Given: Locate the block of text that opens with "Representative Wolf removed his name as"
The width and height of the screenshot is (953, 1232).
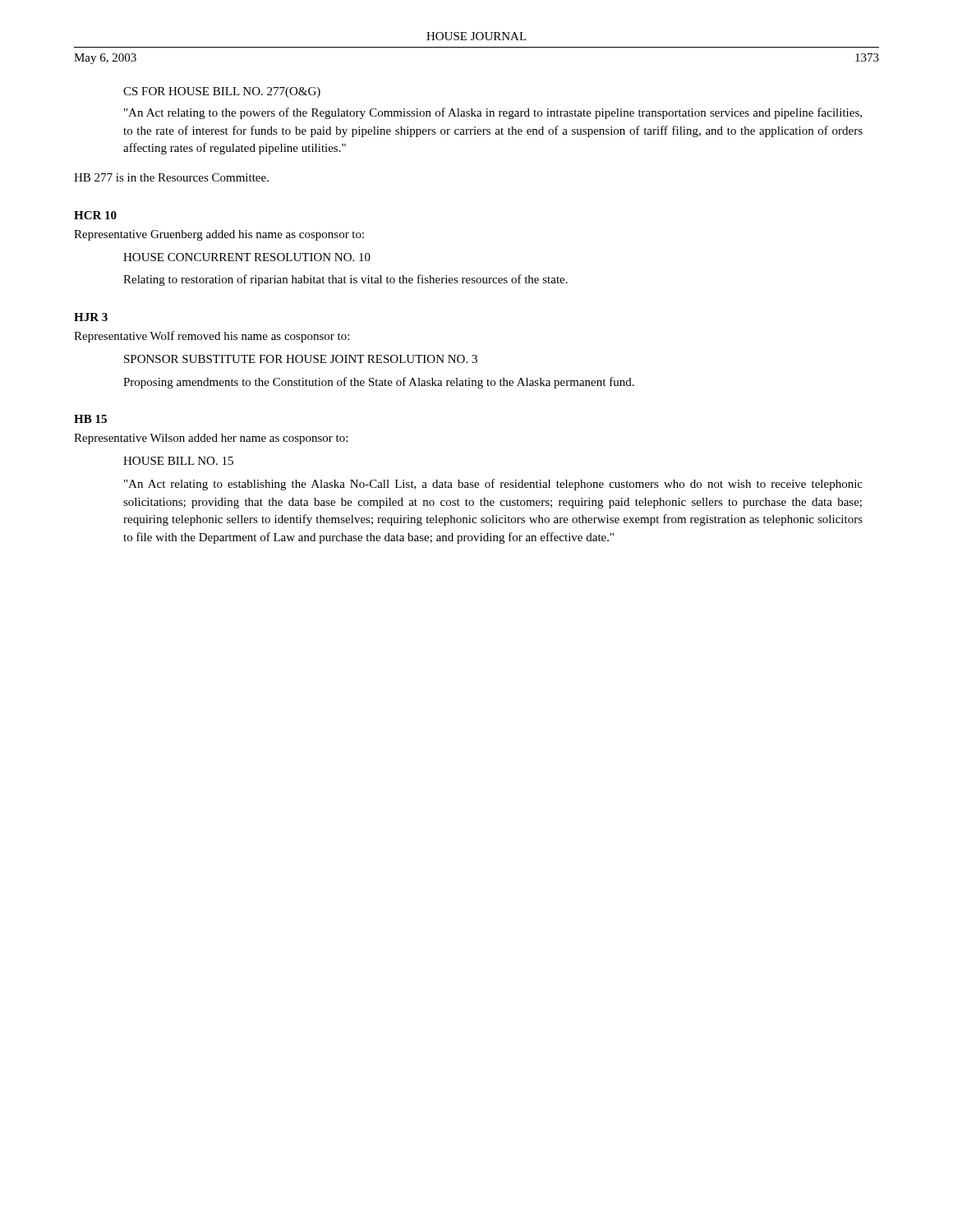Looking at the screenshot, I should (x=212, y=337).
